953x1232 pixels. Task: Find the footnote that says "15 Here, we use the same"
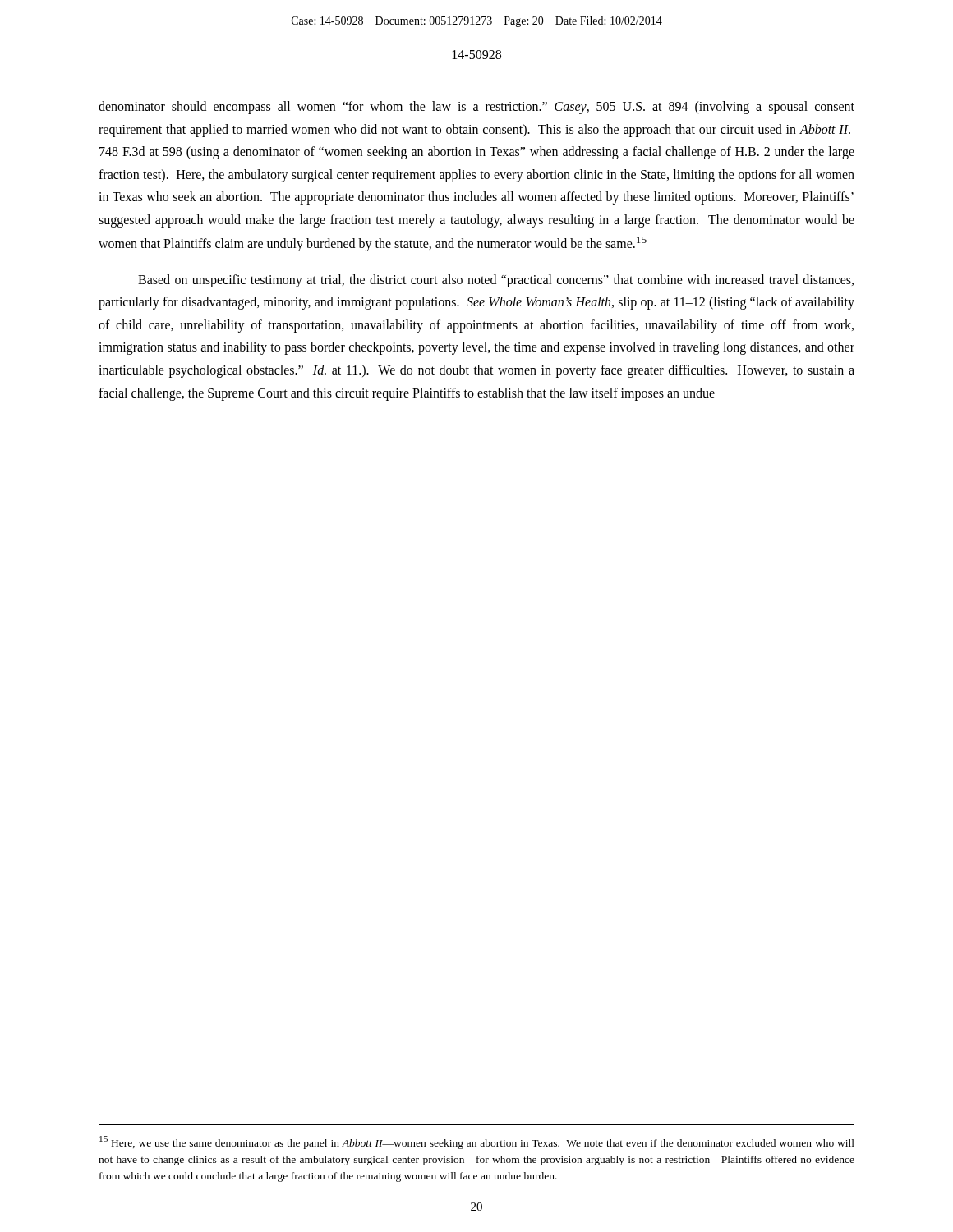tap(476, 1157)
